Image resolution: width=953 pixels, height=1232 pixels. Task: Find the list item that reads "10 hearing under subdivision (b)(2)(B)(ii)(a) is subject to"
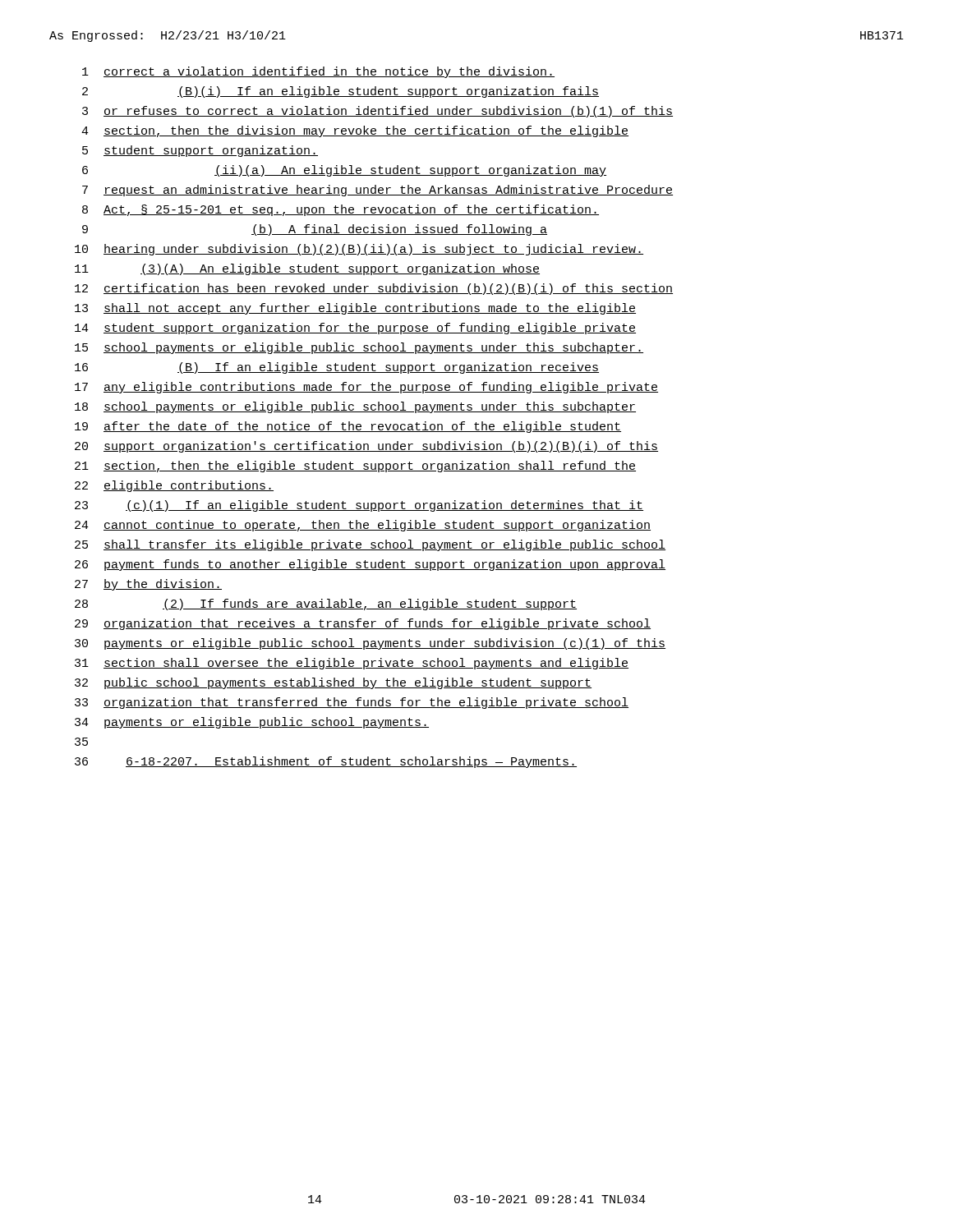pyautogui.click(x=476, y=250)
